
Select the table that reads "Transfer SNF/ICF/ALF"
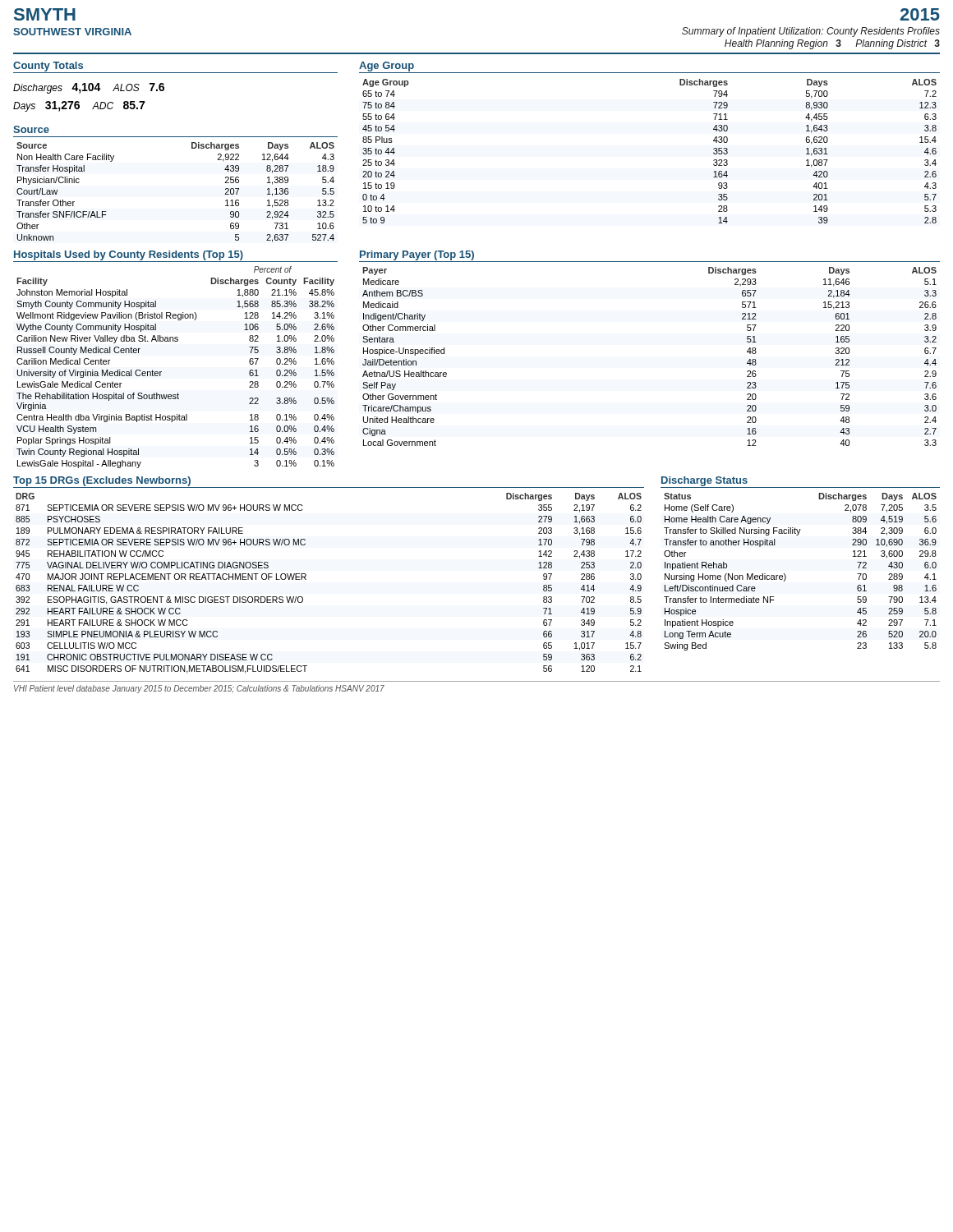point(175,192)
